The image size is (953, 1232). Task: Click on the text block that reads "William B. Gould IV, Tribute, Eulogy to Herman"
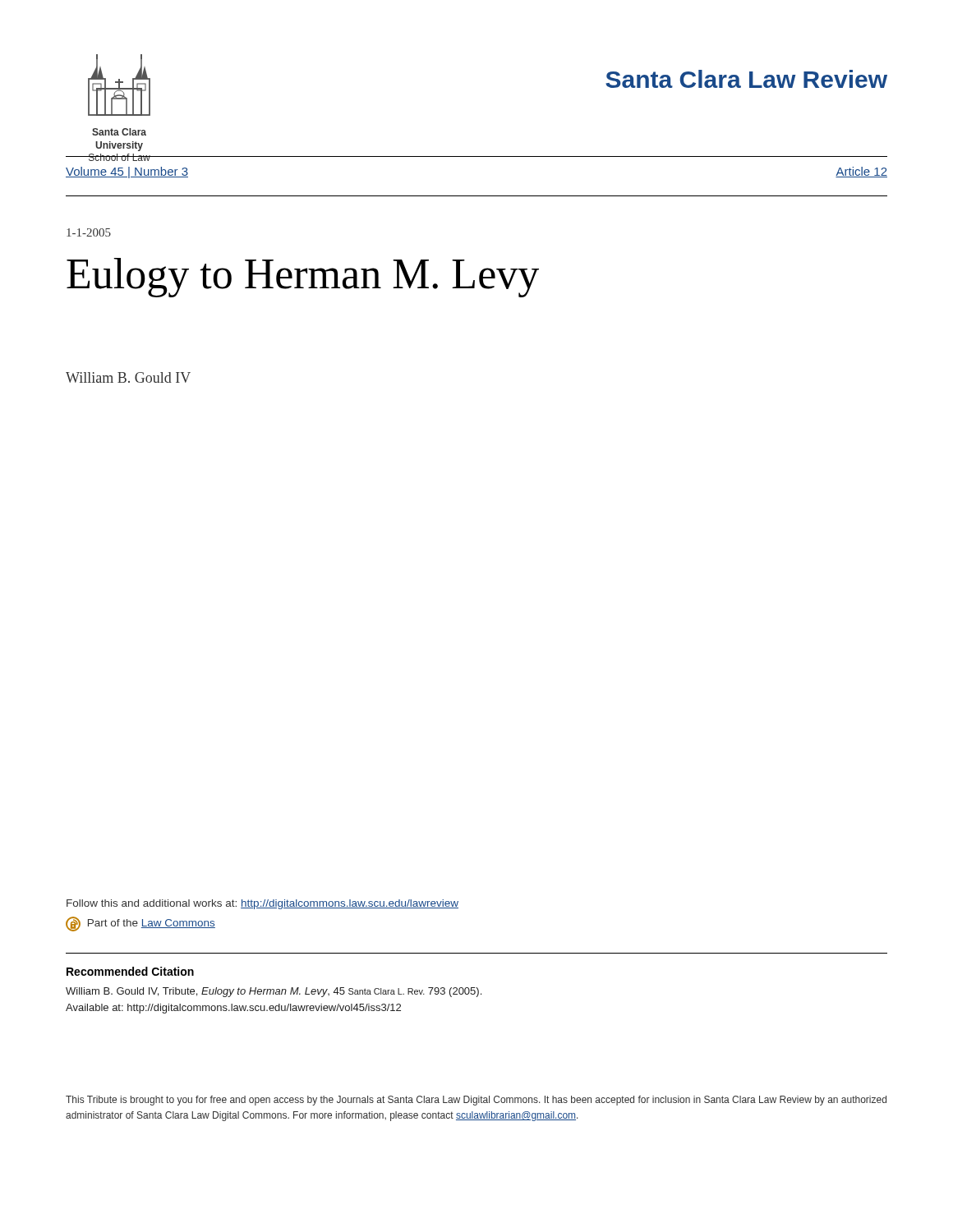pyautogui.click(x=274, y=999)
